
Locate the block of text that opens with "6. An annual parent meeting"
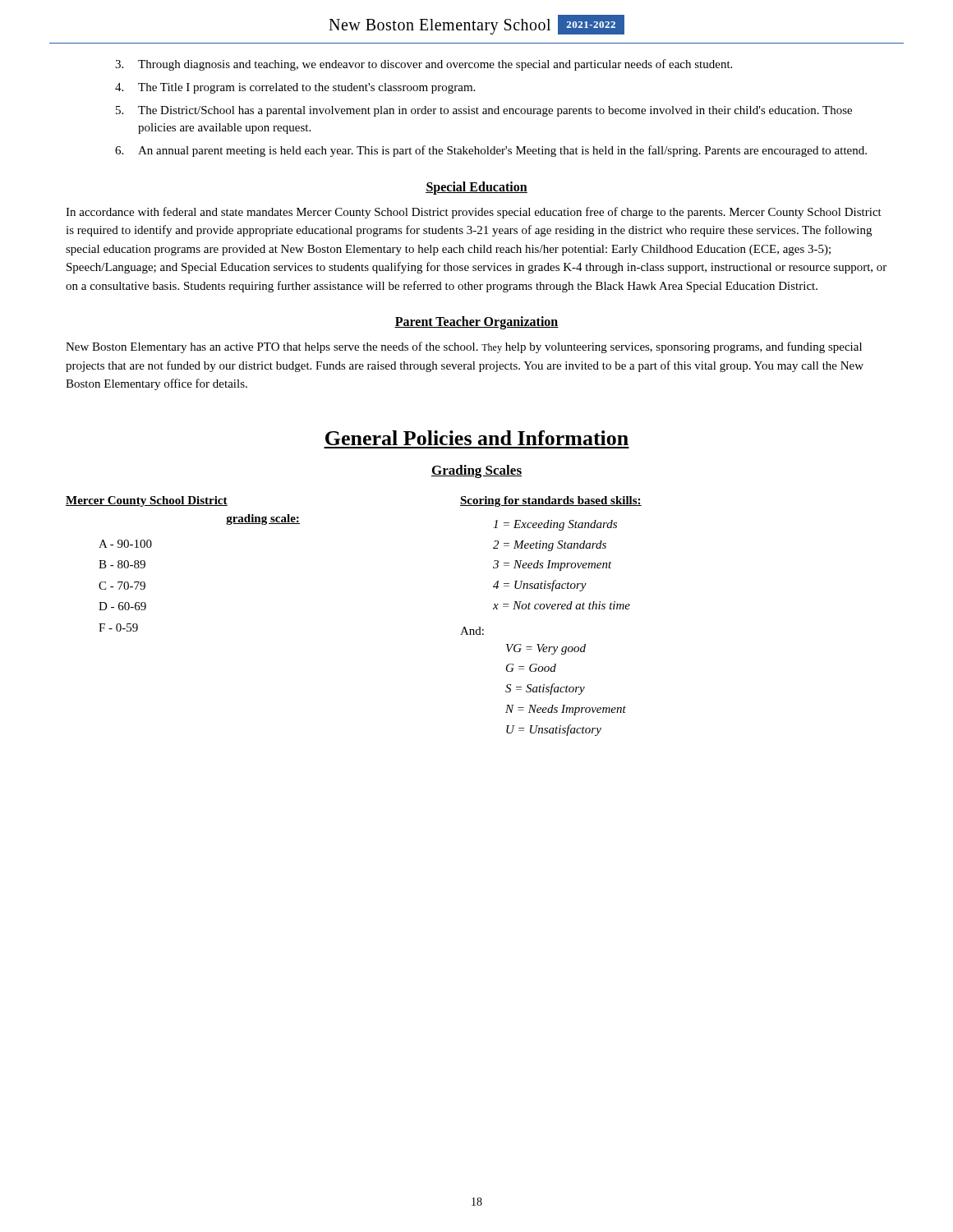pos(501,151)
